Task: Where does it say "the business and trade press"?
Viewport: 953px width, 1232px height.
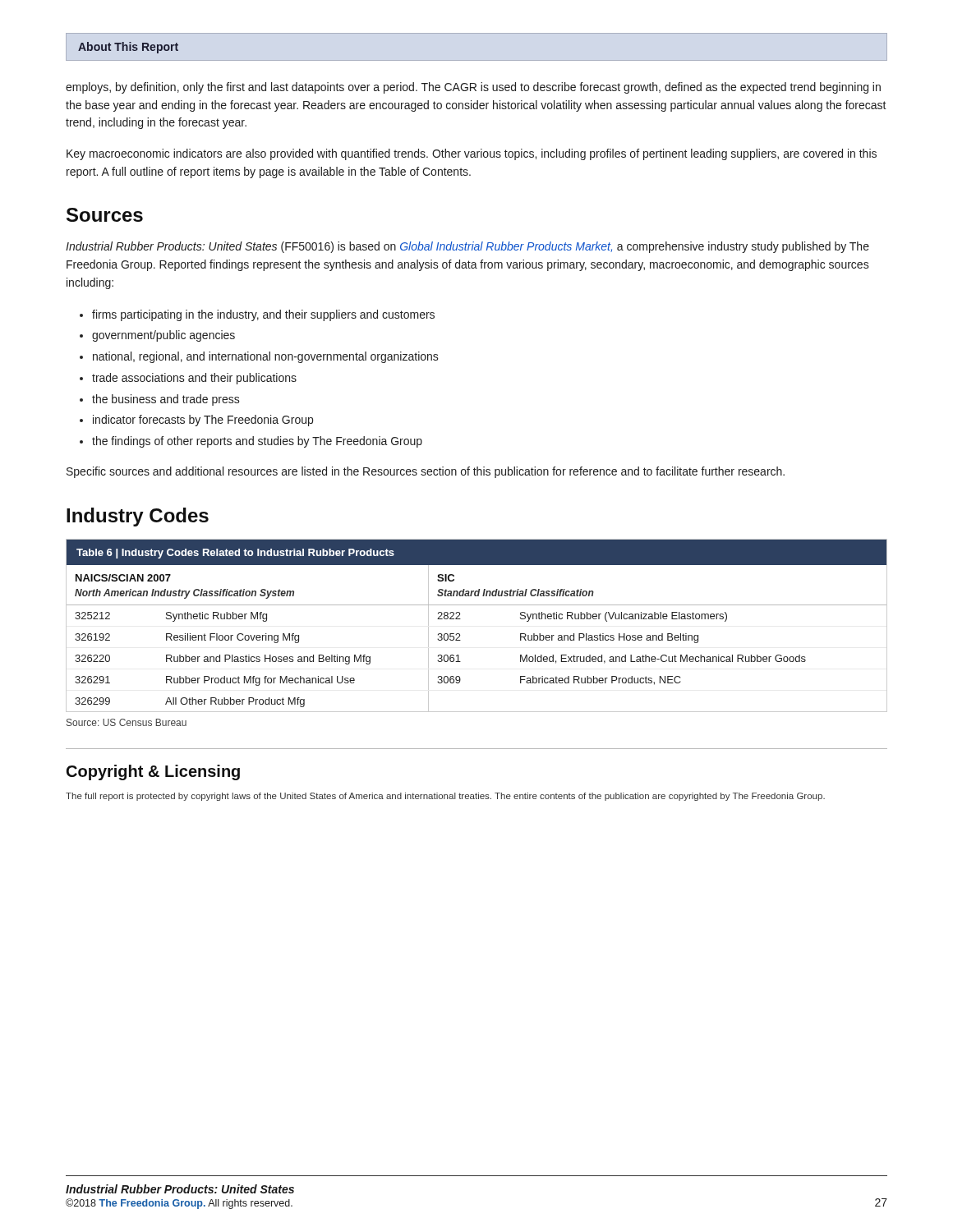Action: (166, 399)
